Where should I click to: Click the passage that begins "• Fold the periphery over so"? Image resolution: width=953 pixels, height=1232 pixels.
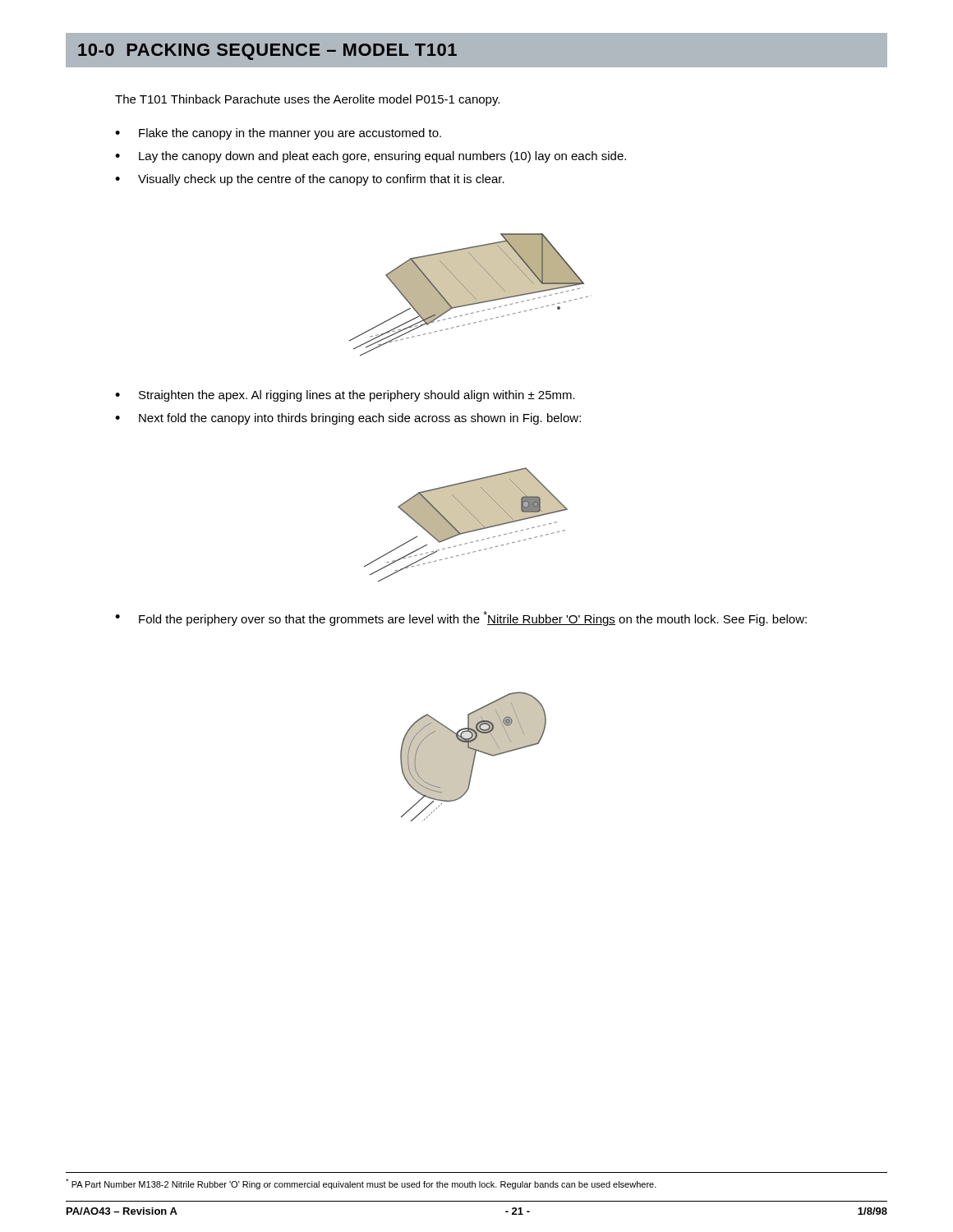tap(461, 619)
